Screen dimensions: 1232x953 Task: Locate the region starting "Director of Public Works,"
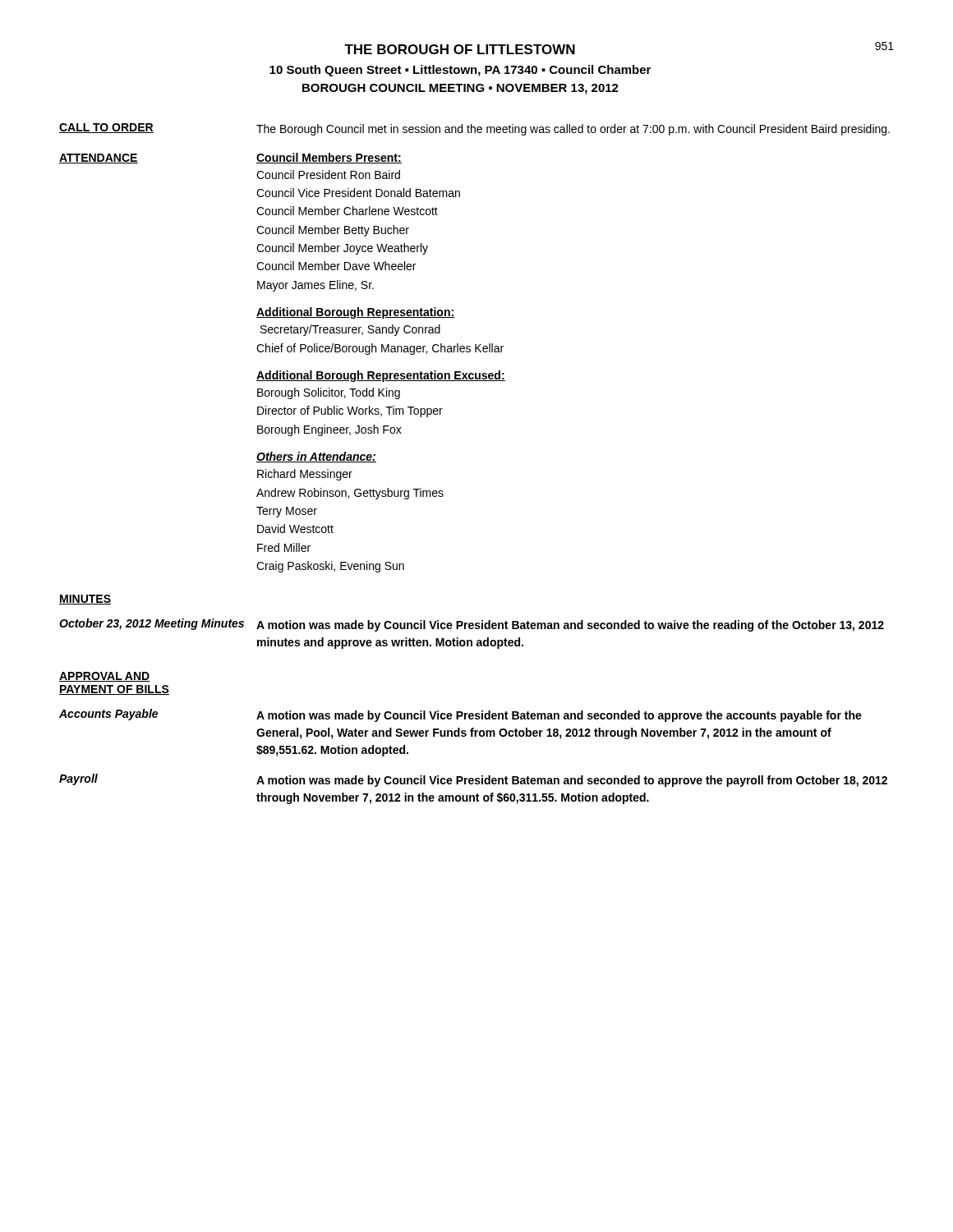tap(349, 411)
